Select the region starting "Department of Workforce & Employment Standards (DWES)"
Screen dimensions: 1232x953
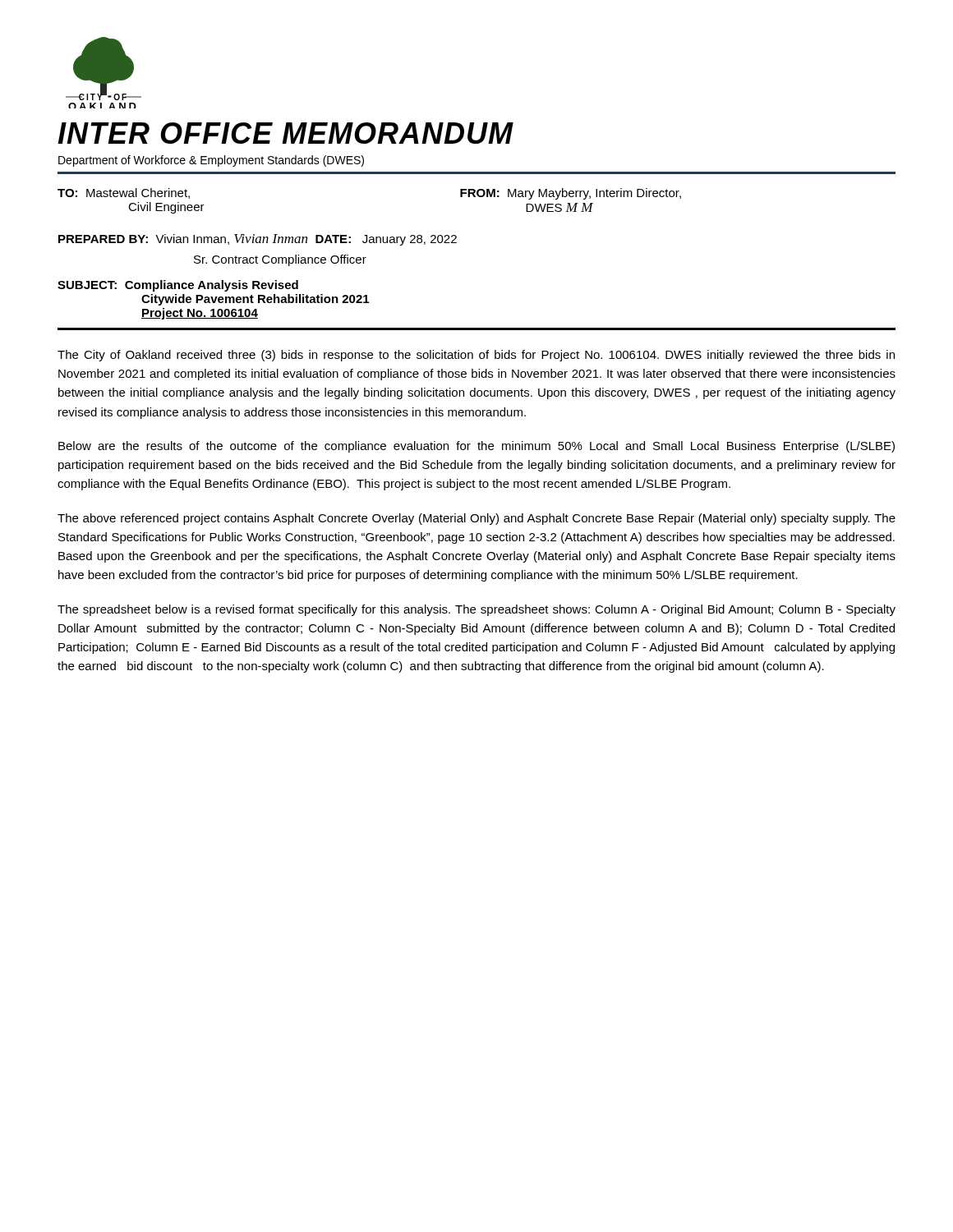coord(211,160)
